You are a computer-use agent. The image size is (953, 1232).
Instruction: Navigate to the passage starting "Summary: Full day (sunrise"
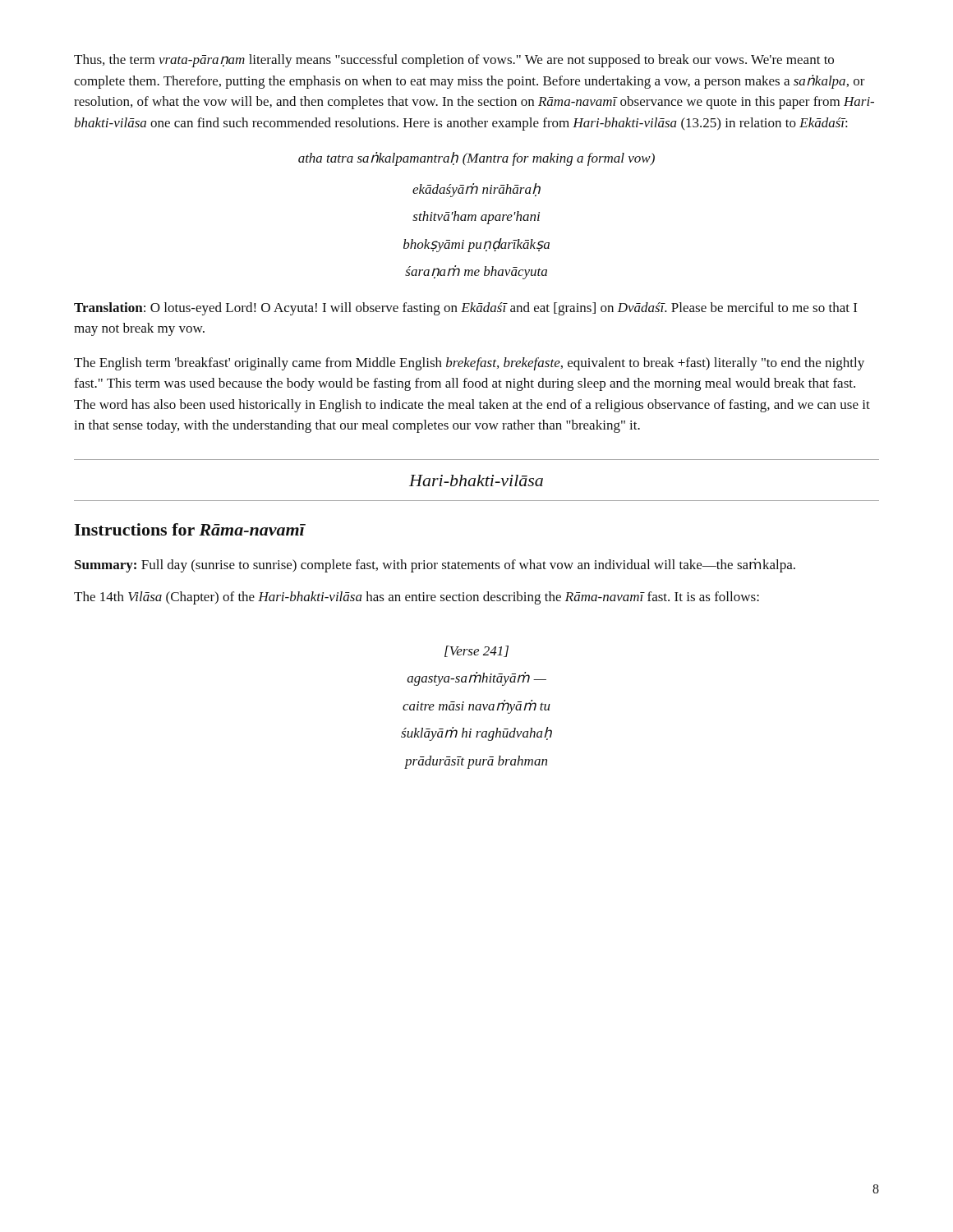tap(435, 564)
